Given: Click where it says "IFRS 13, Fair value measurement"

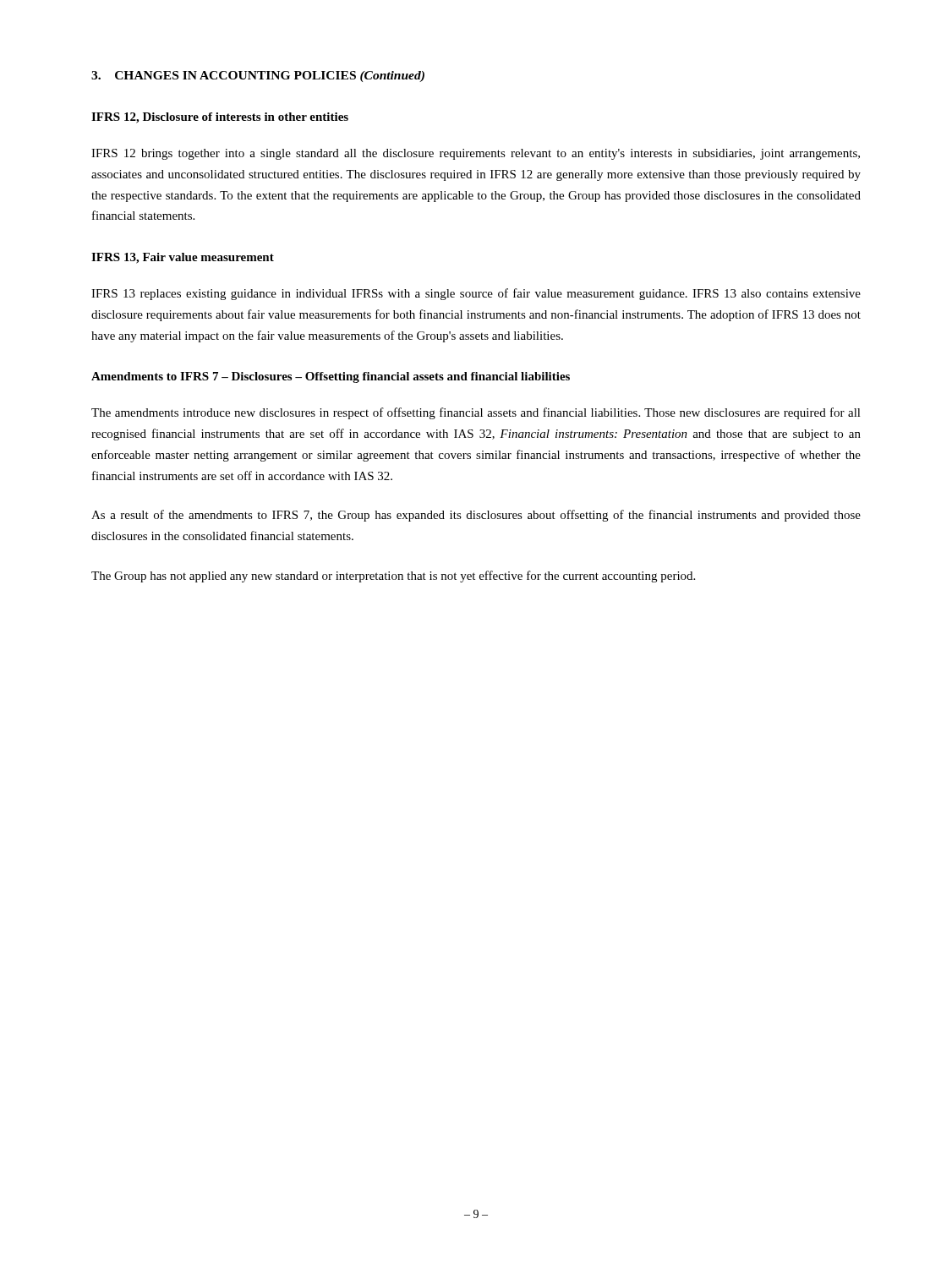Looking at the screenshot, I should (182, 257).
